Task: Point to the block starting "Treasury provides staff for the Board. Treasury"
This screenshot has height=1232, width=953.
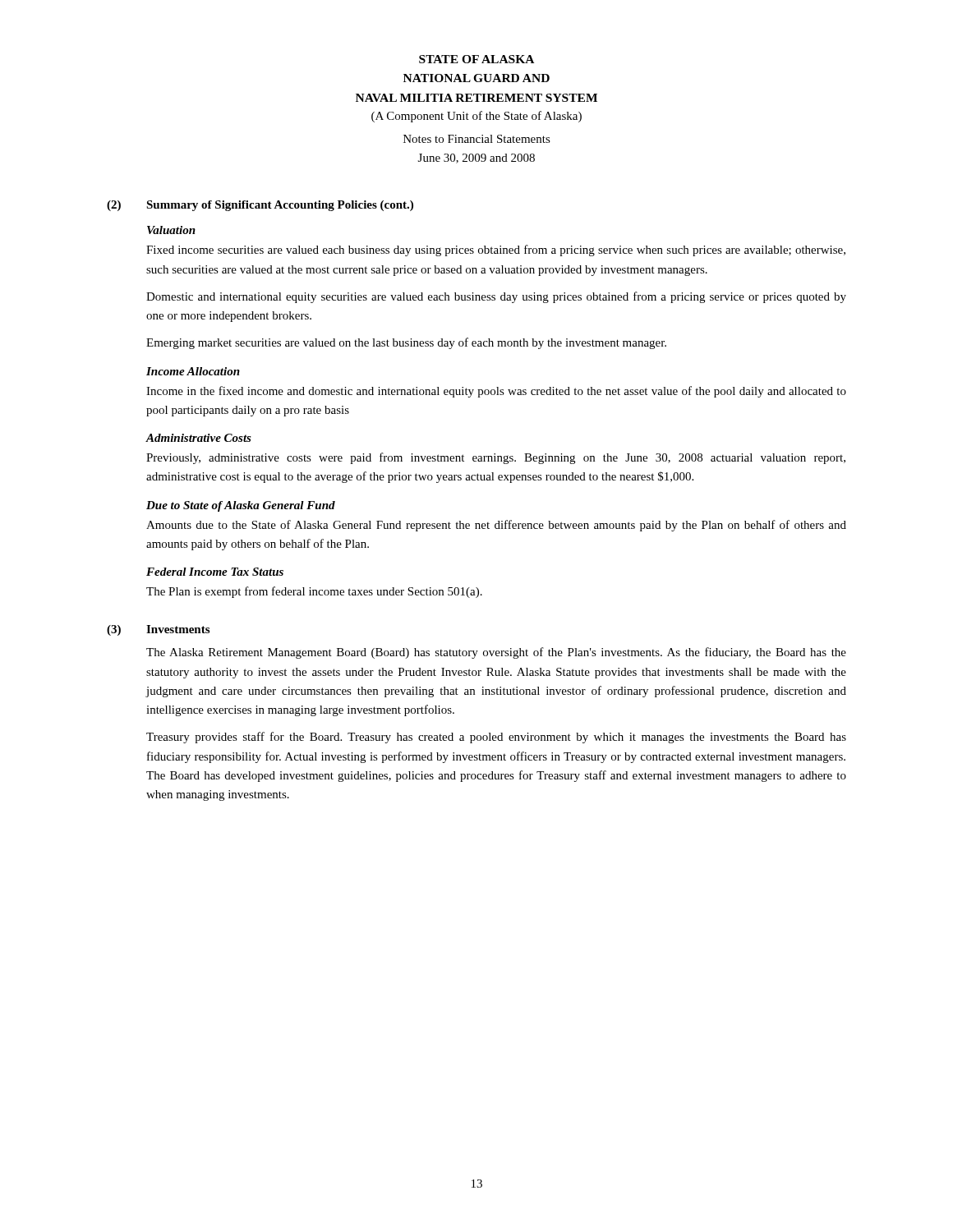Action: [x=496, y=766]
